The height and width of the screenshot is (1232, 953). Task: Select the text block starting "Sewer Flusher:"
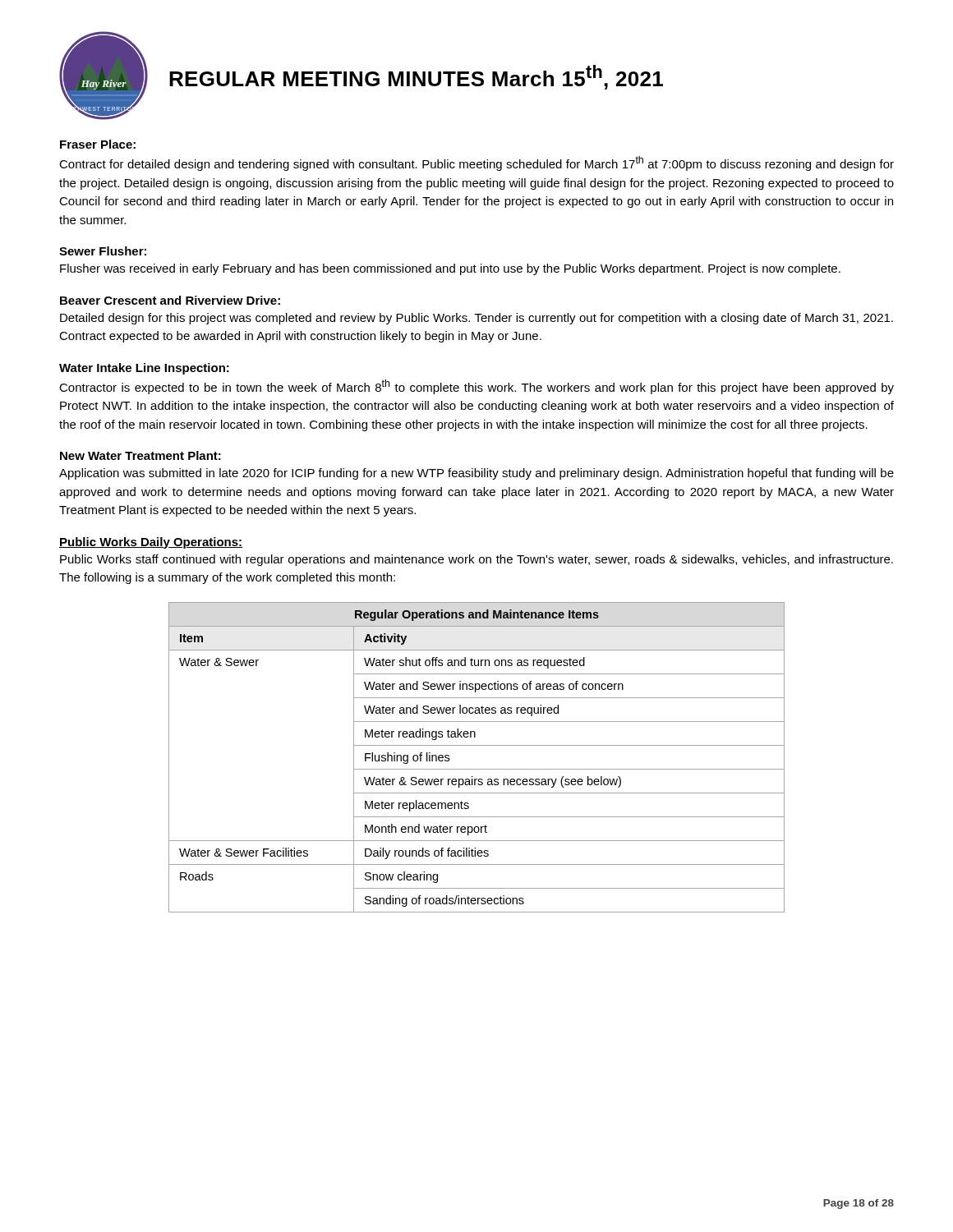click(103, 251)
